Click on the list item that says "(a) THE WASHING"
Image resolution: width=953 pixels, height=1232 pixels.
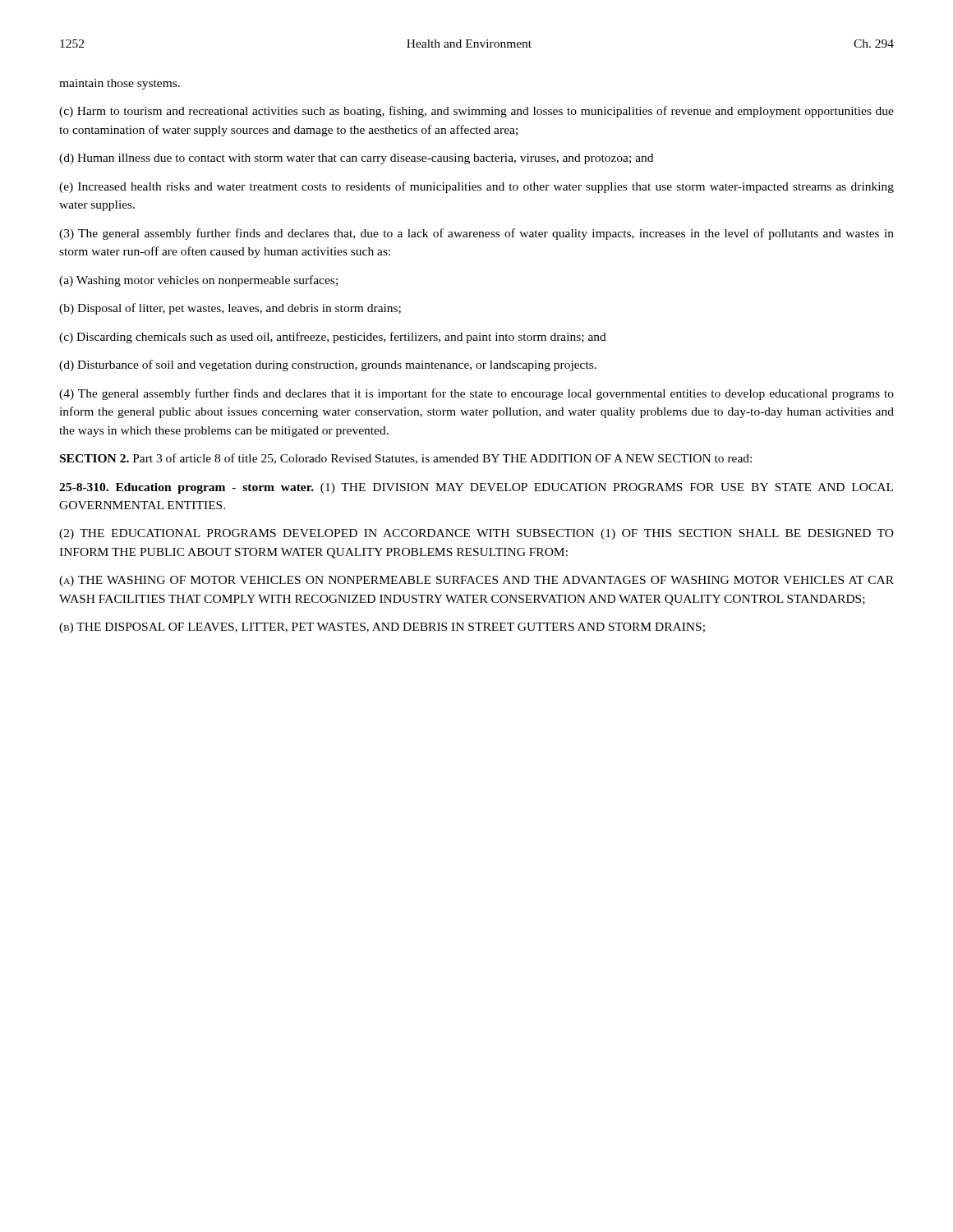pos(476,590)
